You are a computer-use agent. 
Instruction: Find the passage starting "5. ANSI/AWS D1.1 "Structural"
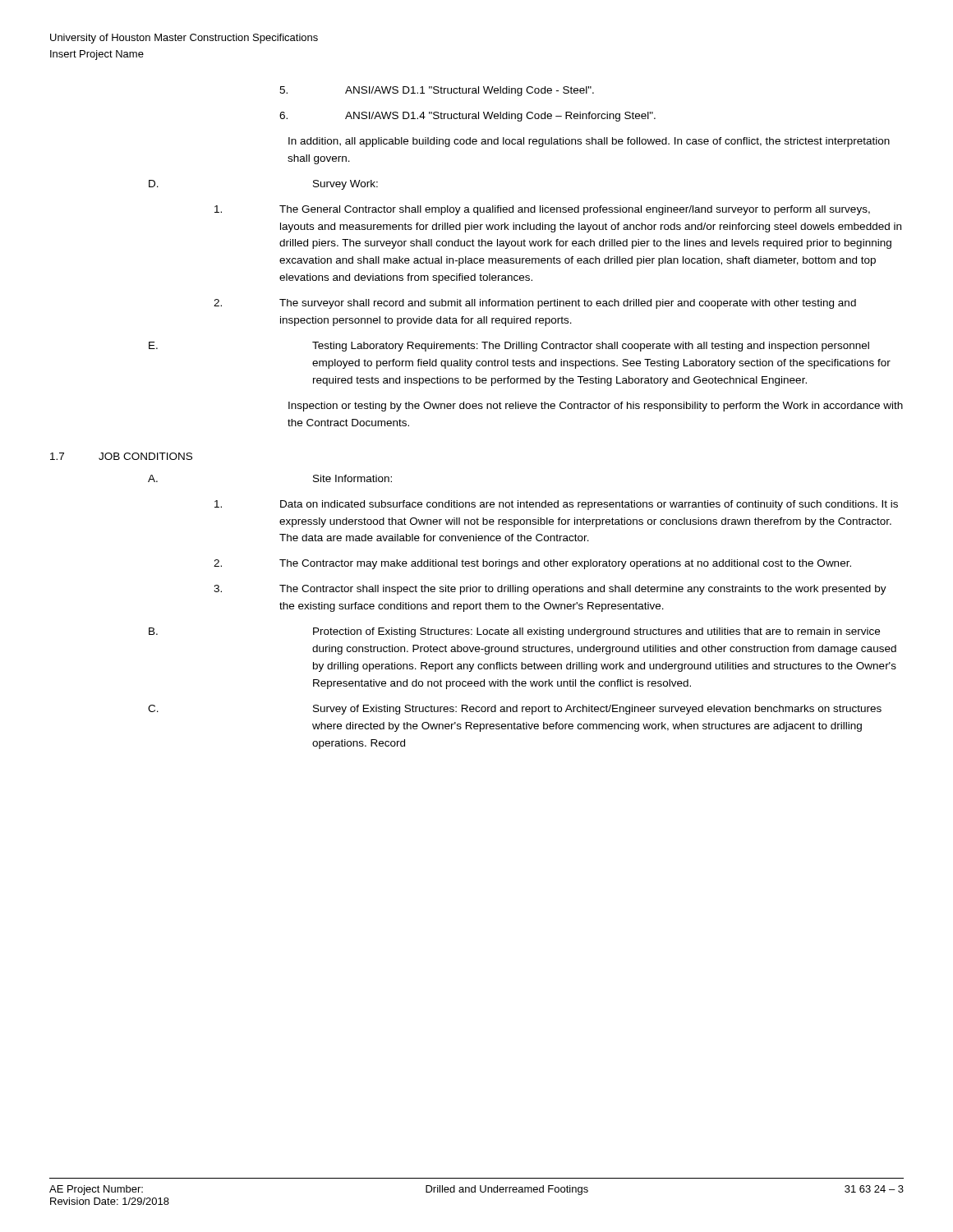pos(476,91)
